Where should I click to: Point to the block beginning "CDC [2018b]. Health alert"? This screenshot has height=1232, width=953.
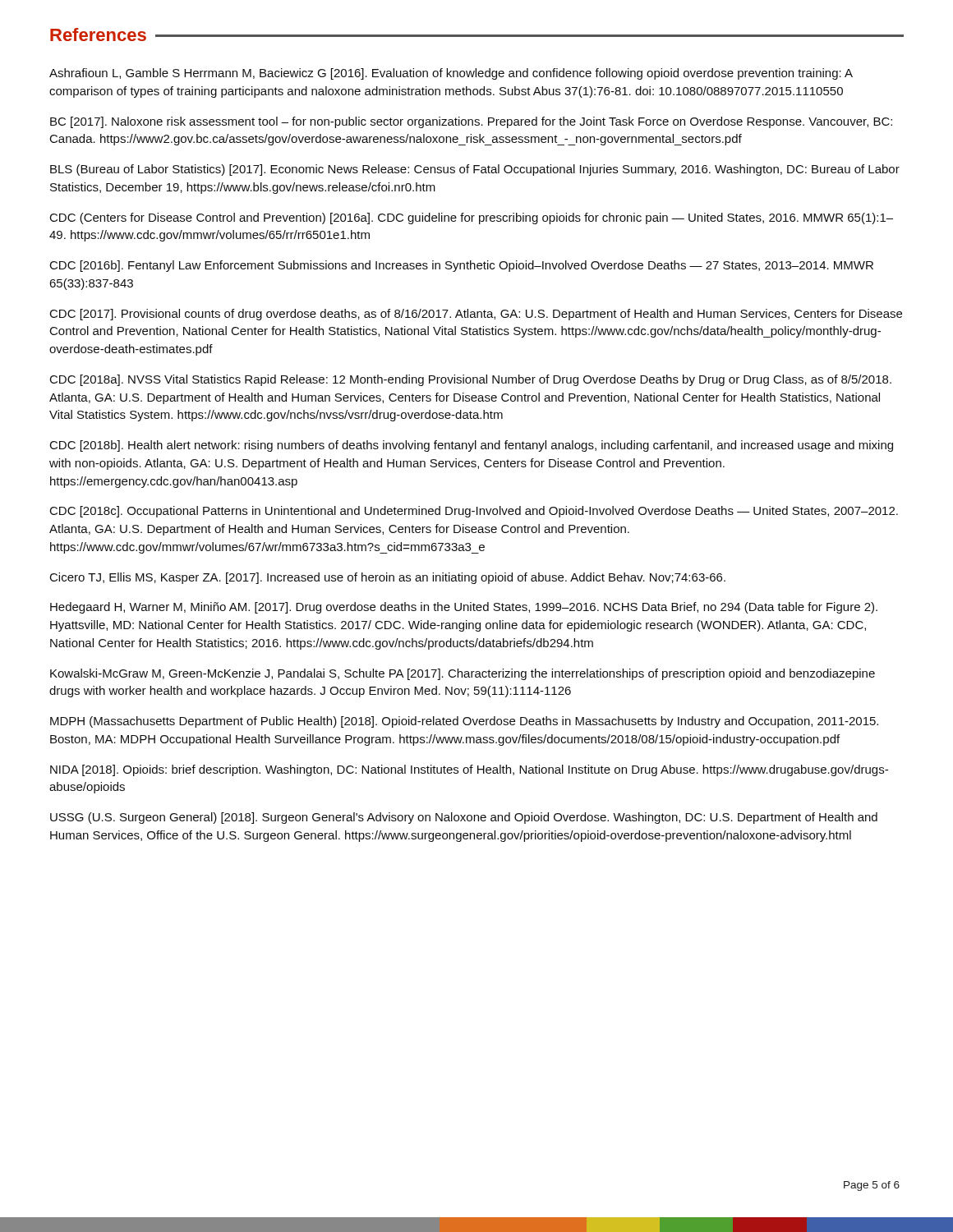click(x=472, y=463)
